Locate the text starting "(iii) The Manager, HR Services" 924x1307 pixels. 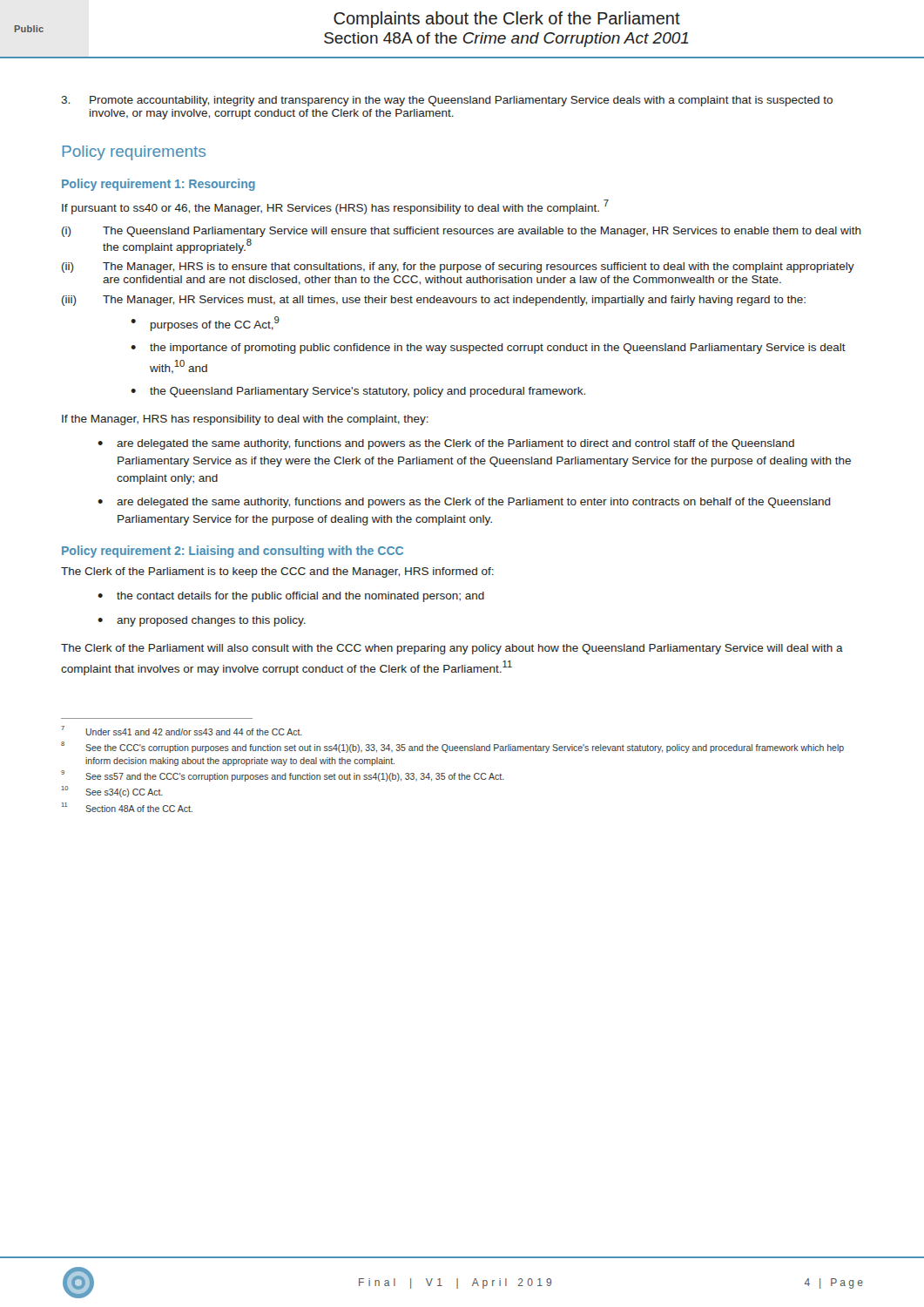434,300
